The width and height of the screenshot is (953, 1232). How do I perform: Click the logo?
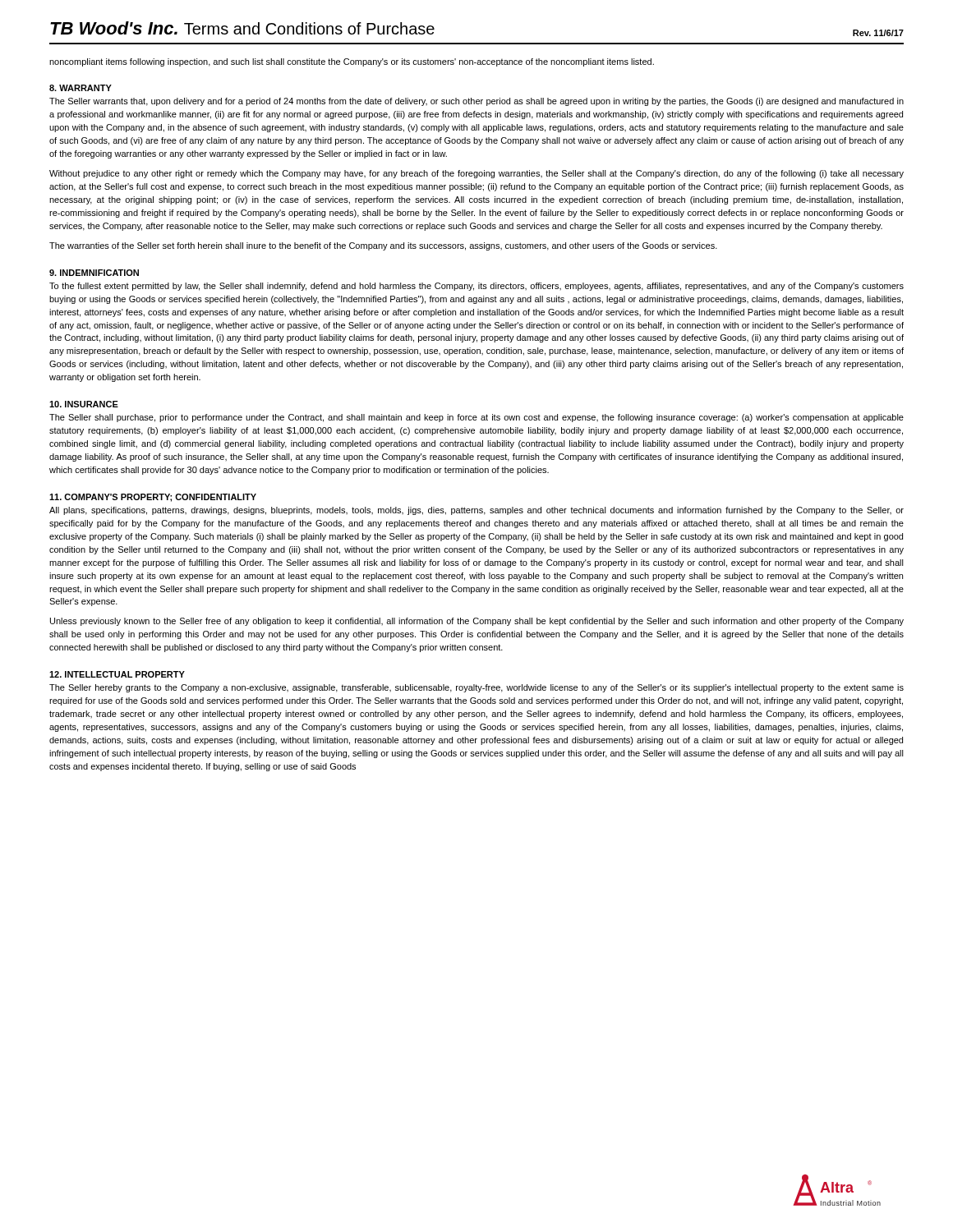(x=846, y=1192)
